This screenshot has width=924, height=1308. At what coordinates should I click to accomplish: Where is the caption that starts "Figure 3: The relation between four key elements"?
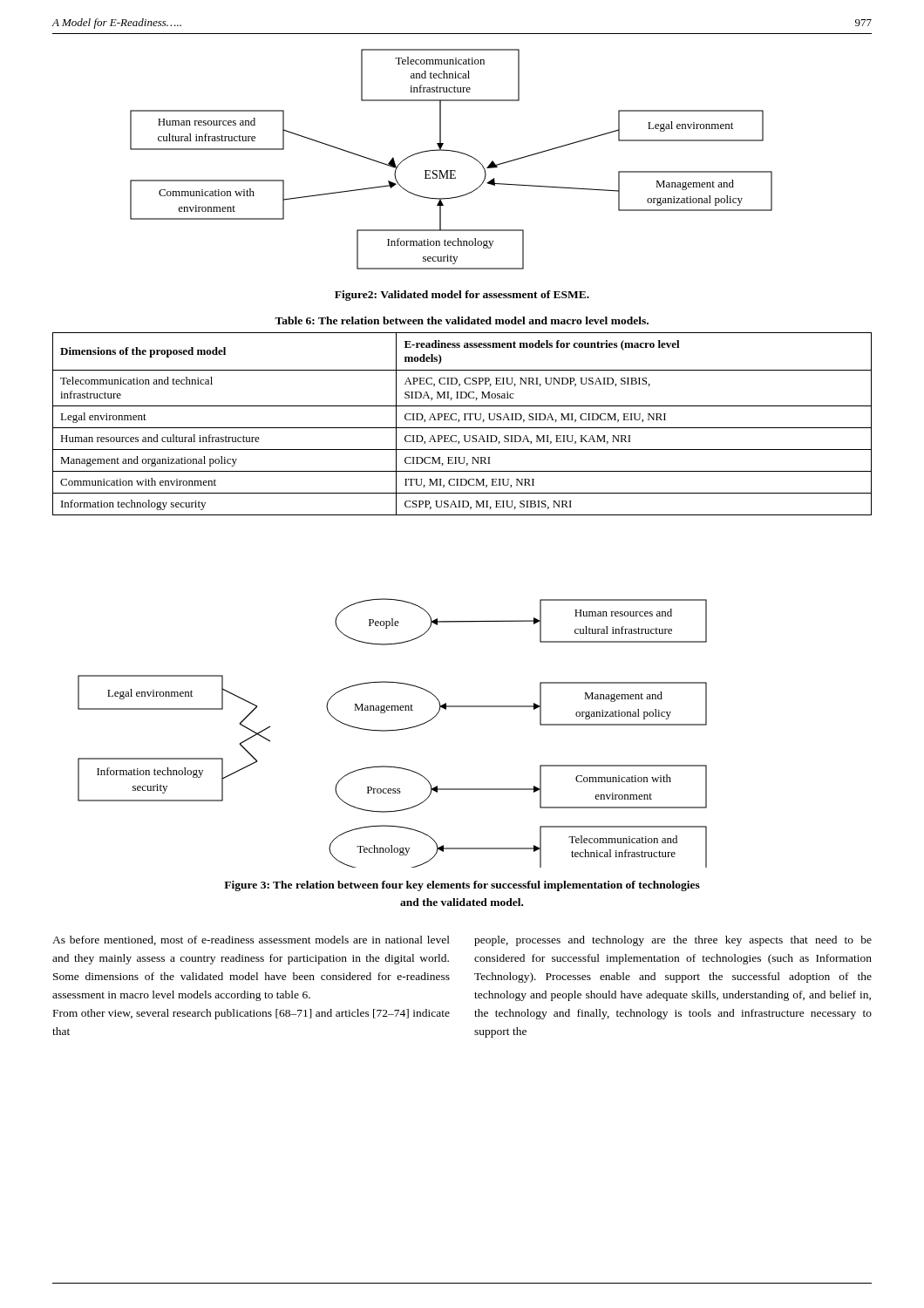tap(462, 893)
